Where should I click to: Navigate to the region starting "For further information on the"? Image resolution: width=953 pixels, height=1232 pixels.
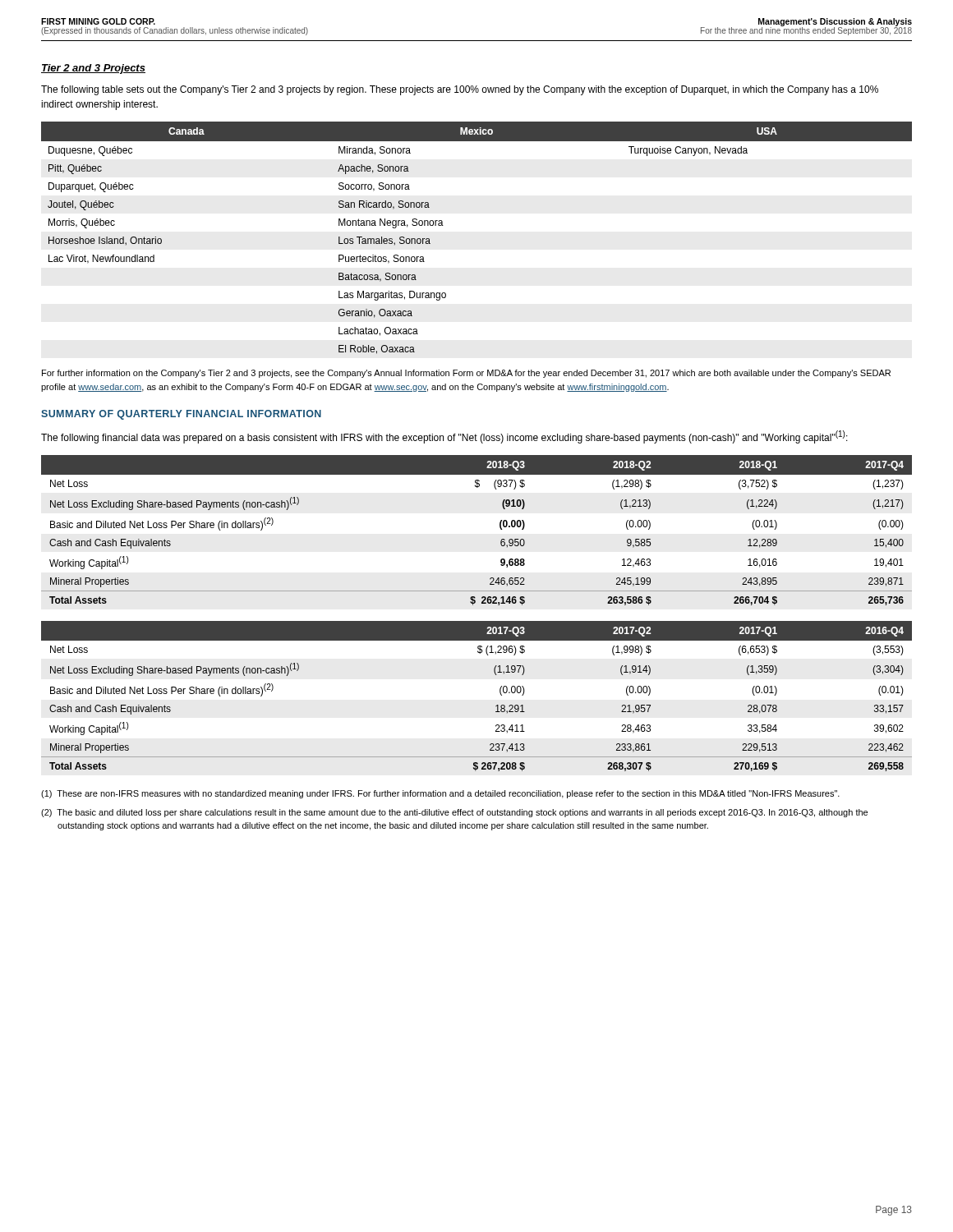(466, 380)
